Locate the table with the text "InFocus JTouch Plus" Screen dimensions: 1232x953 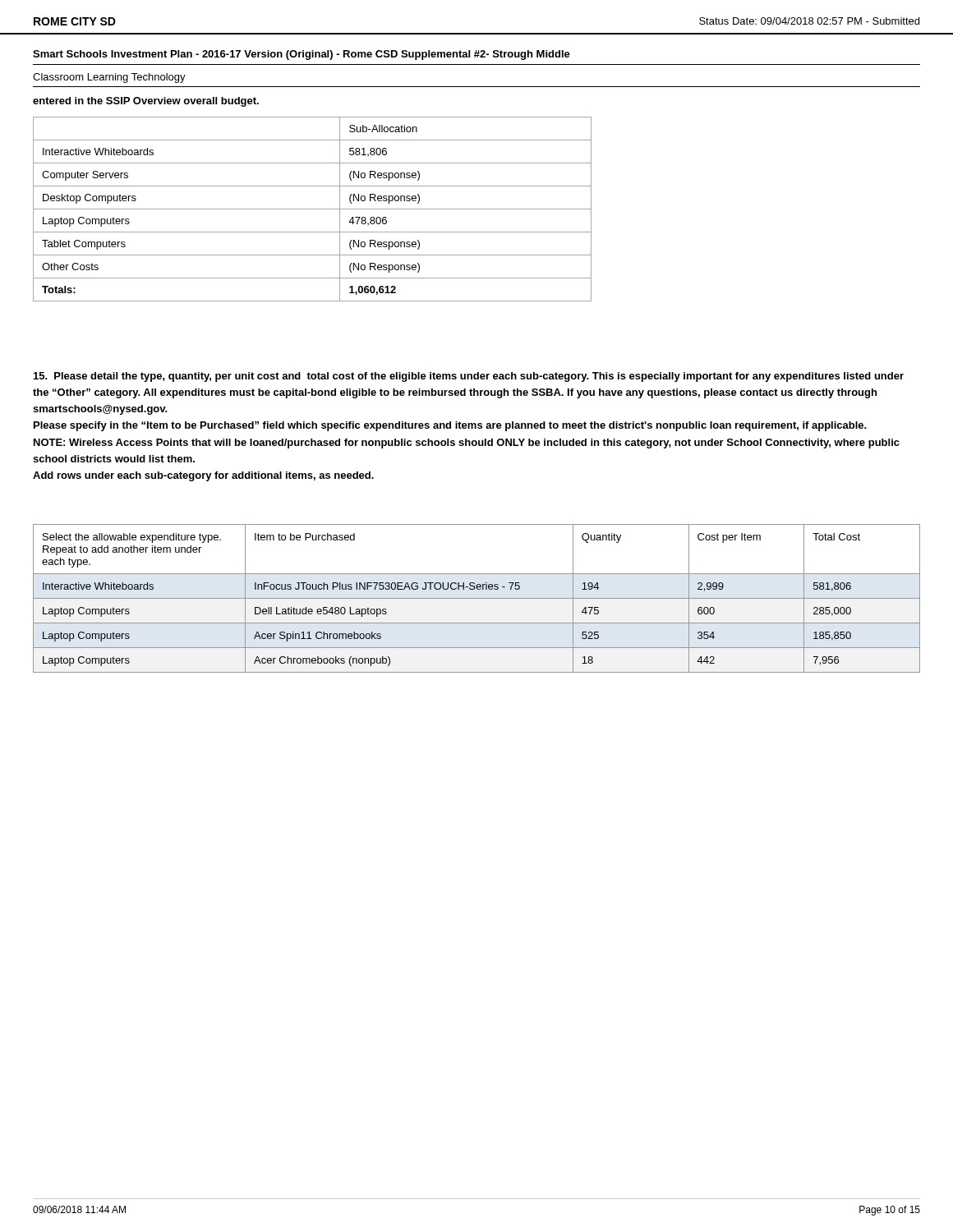click(x=476, y=598)
